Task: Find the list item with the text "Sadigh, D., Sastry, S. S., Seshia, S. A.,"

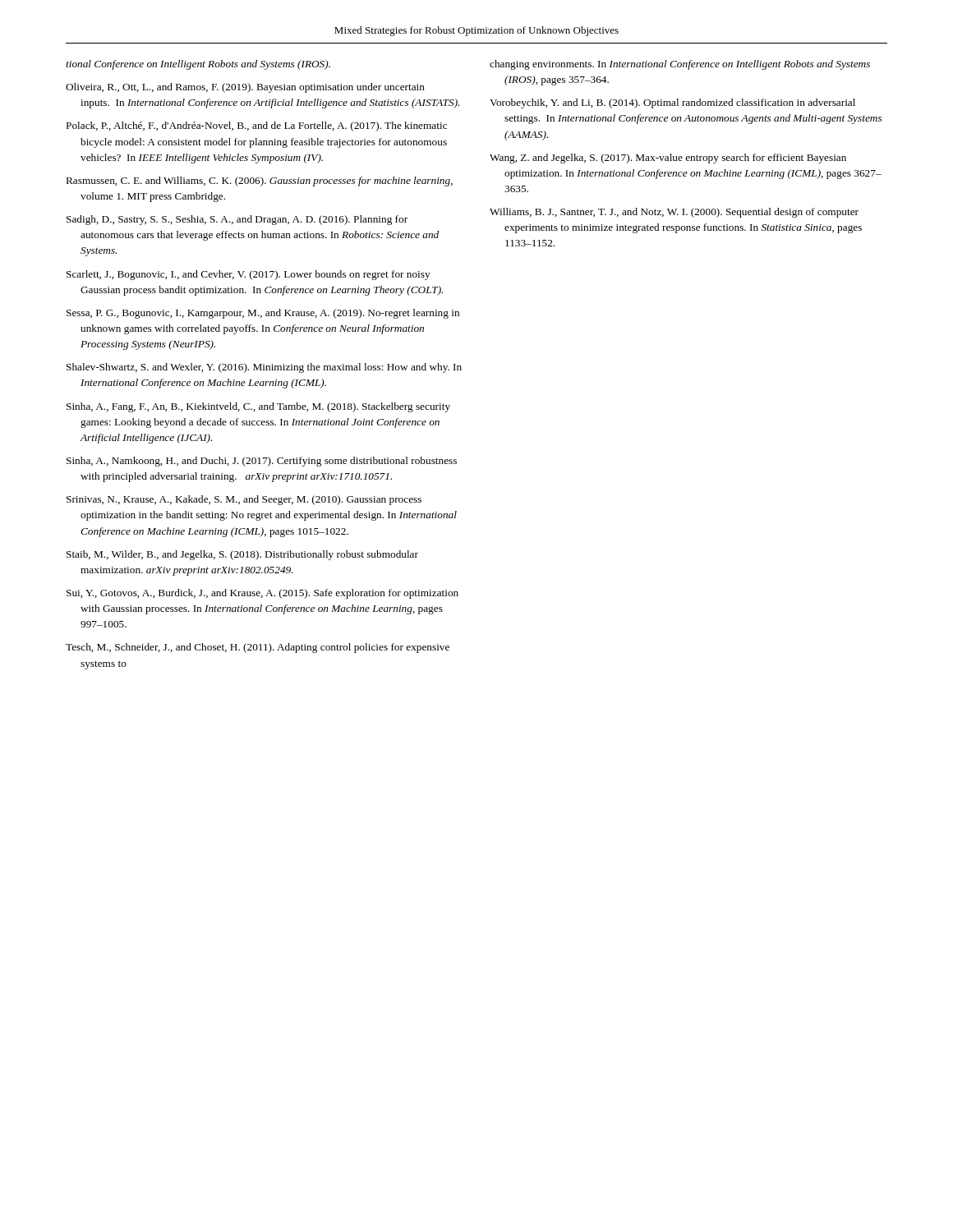Action: tap(252, 235)
